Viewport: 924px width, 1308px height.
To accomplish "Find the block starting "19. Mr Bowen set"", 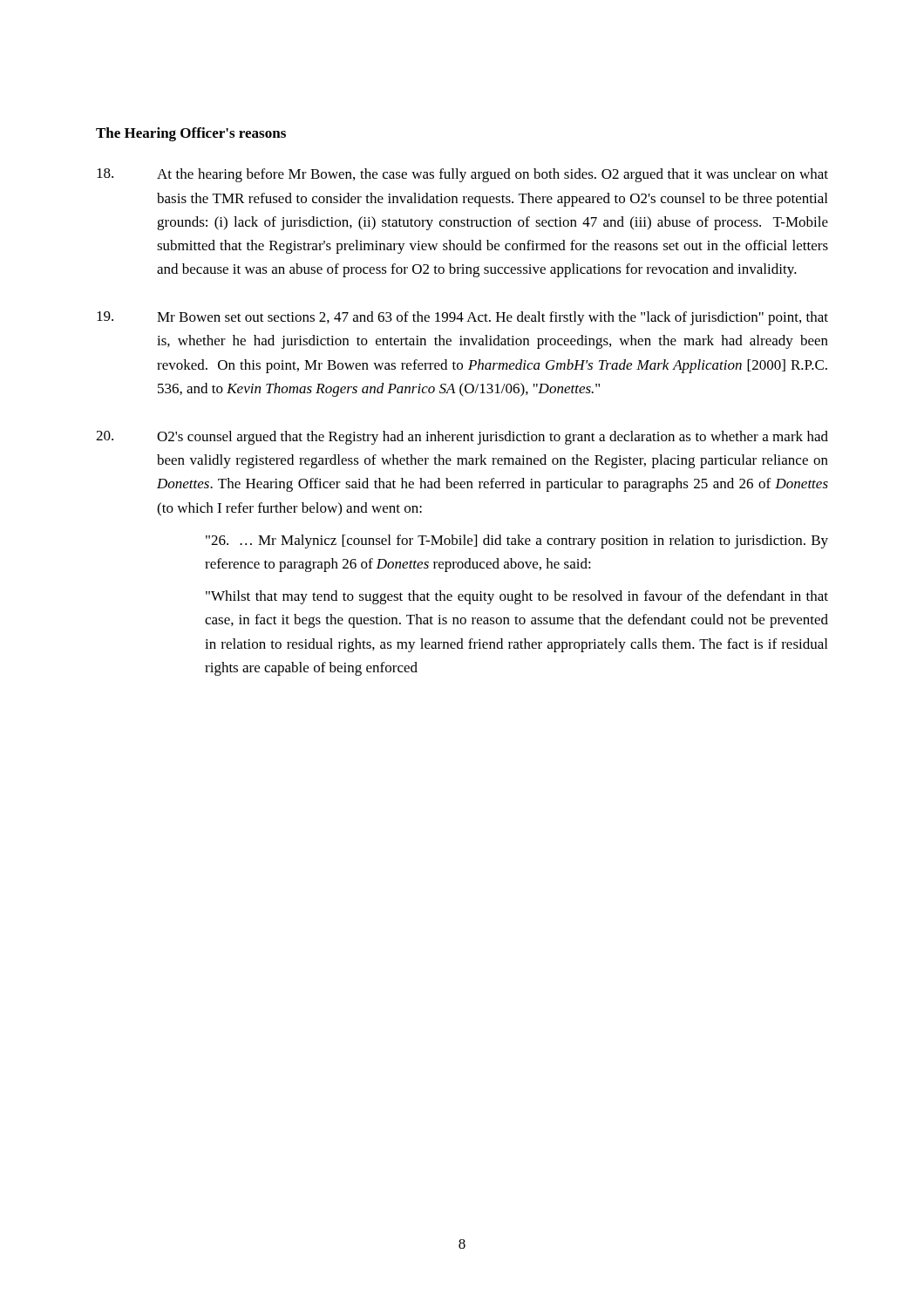I will 462,353.
